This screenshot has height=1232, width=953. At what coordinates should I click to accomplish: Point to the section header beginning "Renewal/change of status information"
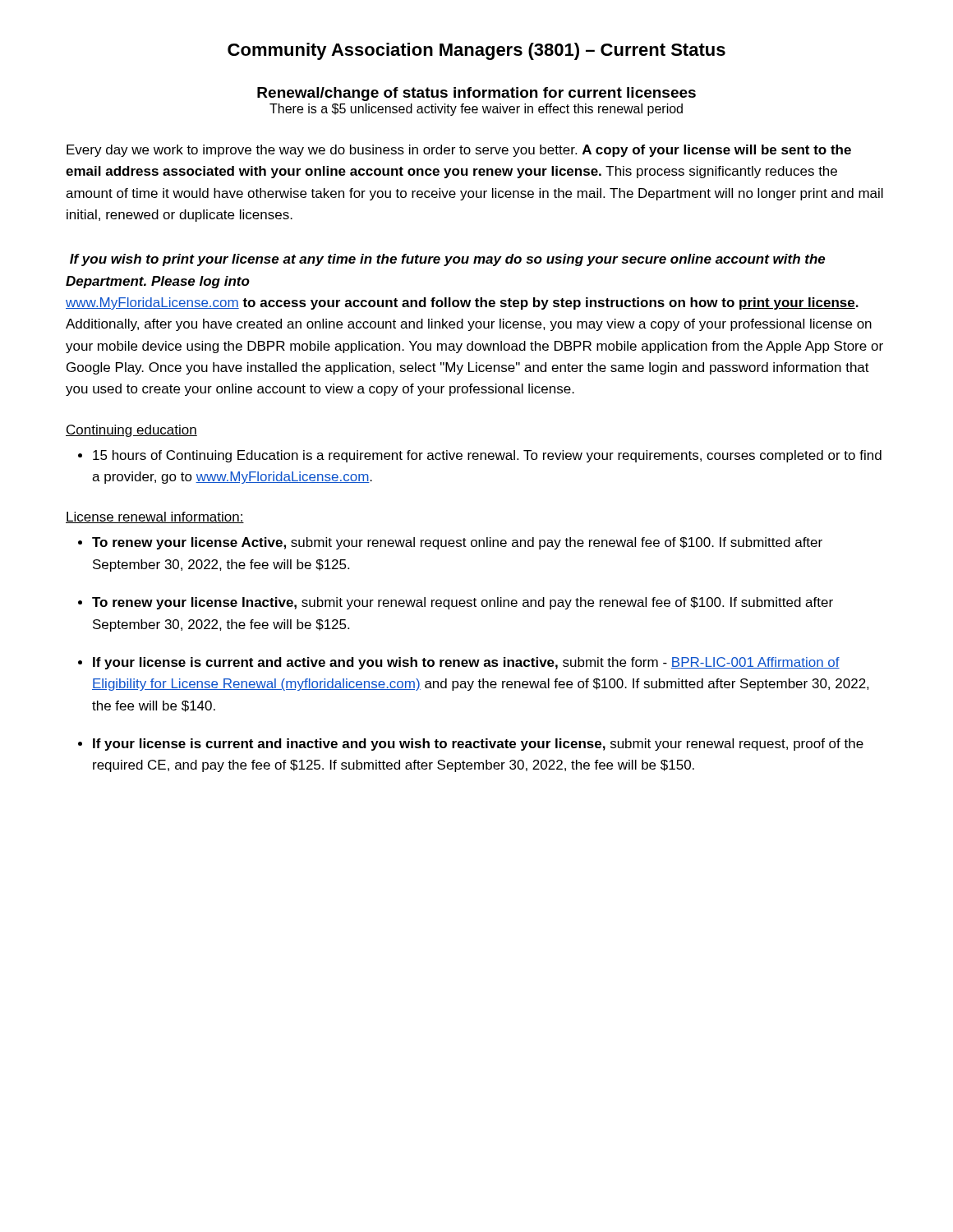tap(476, 100)
